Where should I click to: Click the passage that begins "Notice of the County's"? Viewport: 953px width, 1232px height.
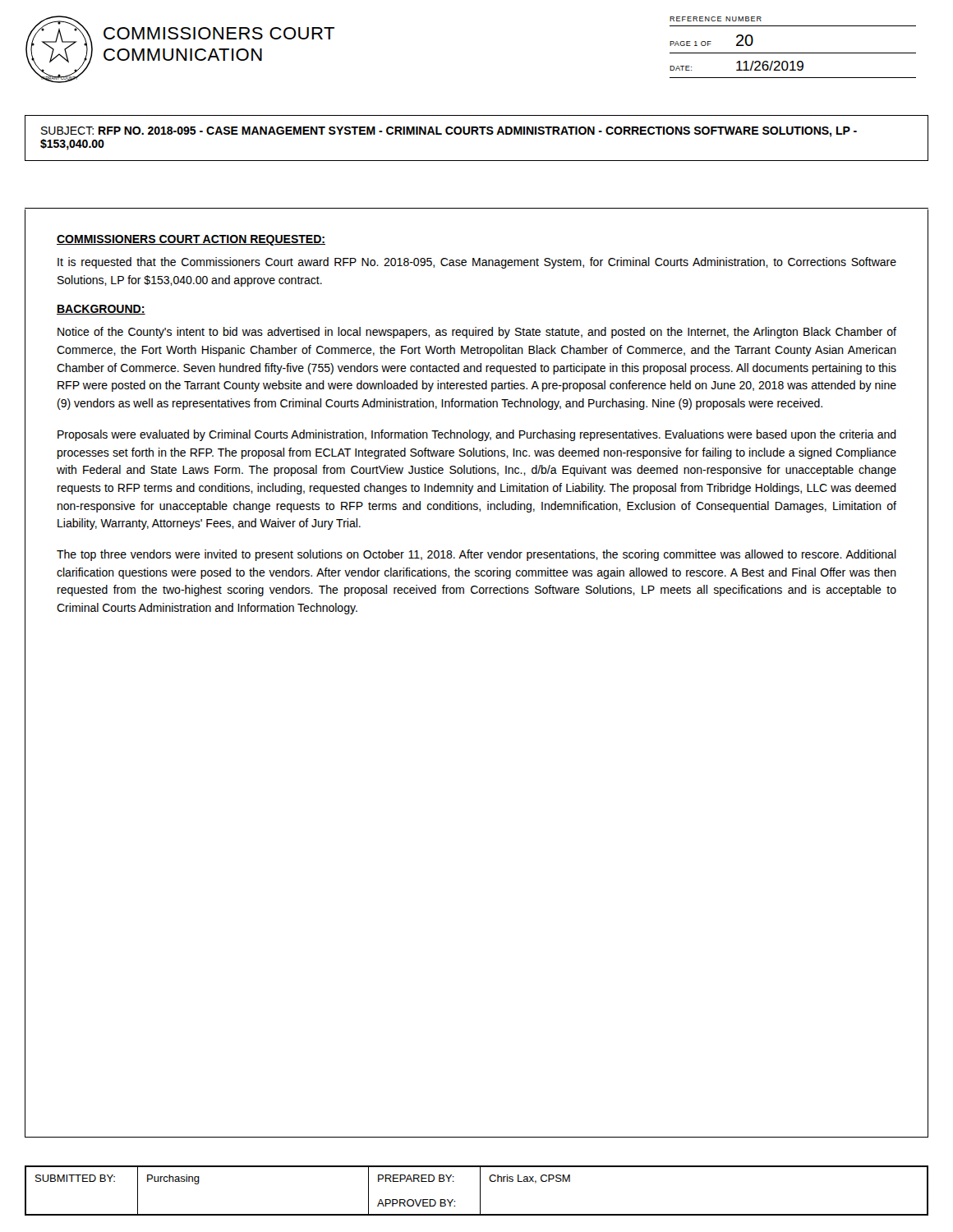click(476, 368)
